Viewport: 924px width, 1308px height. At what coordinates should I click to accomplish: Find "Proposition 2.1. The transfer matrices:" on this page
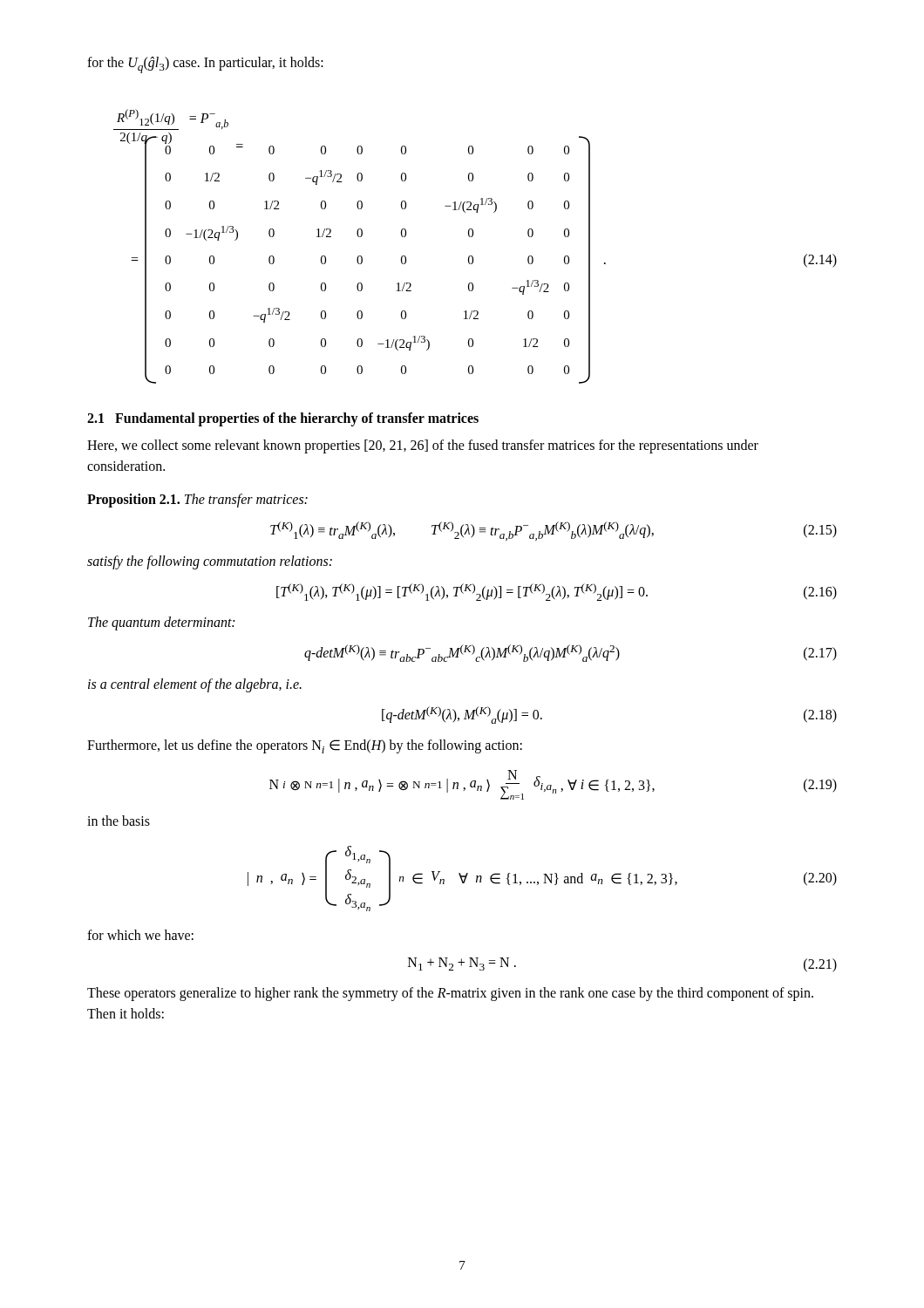click(198, 499)
